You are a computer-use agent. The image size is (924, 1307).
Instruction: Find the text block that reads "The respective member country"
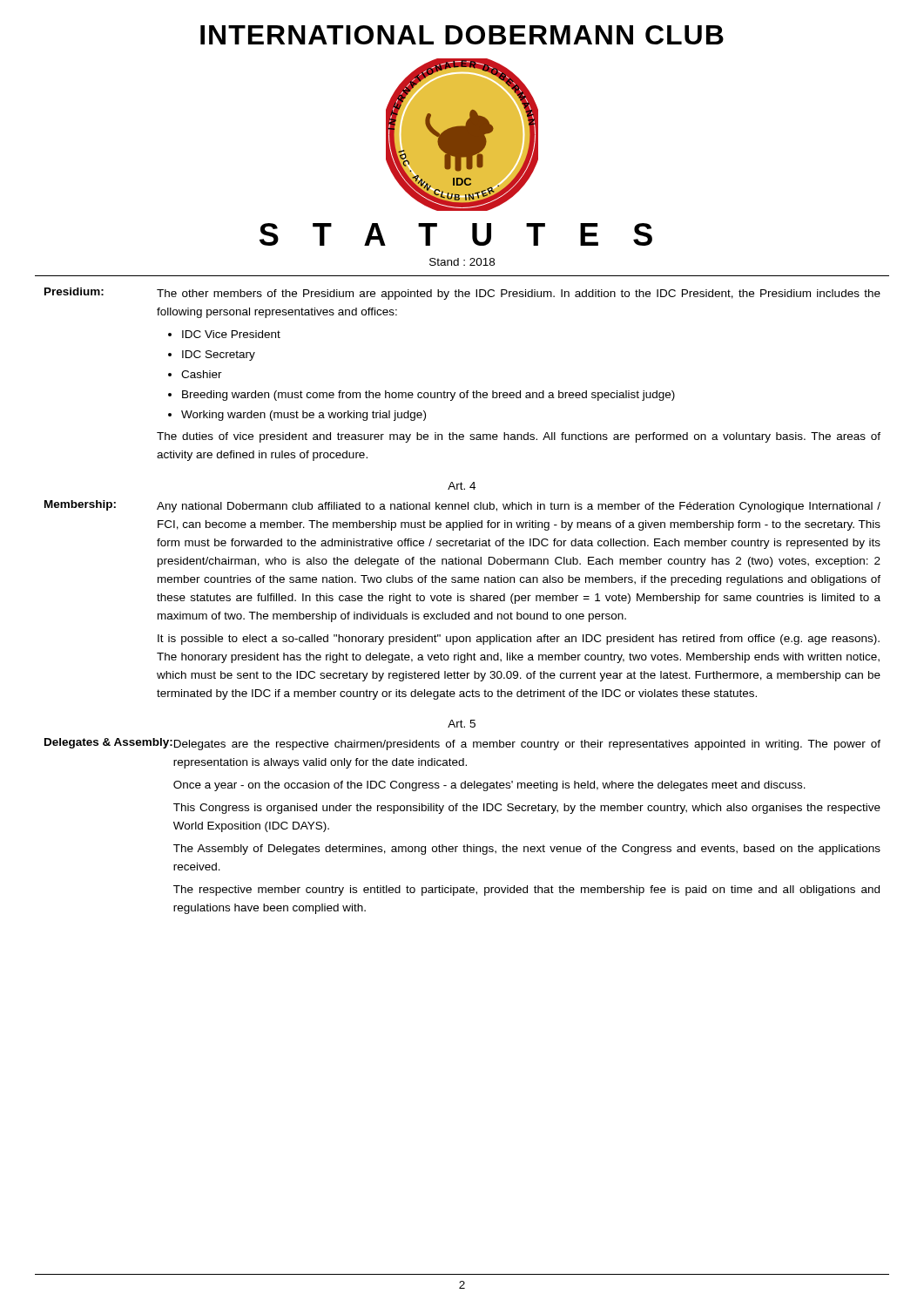pyautogui.click(x=527, y=898)
